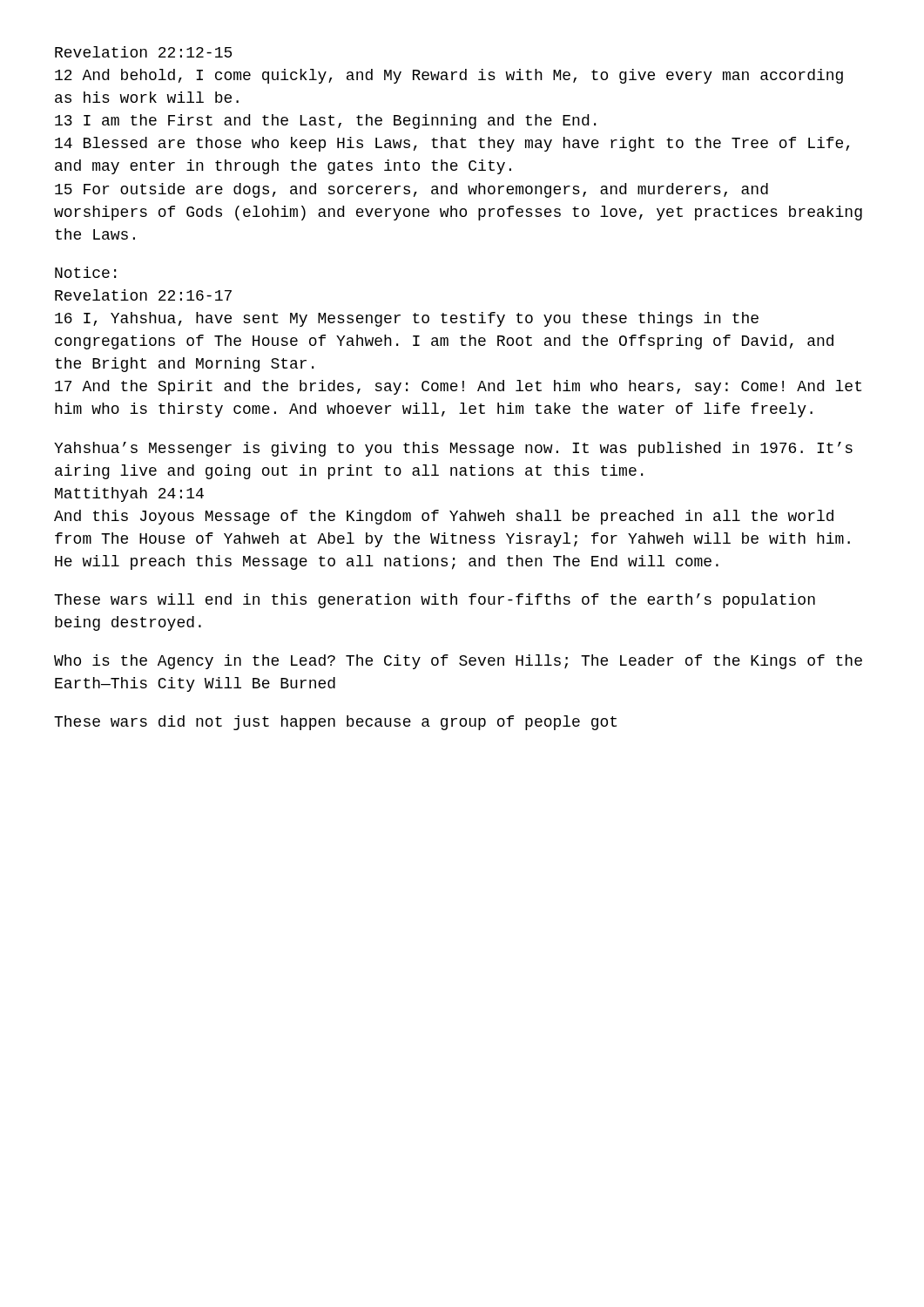Navigate to the passage starting "15 For outside are"

click(x=458, y=212)
